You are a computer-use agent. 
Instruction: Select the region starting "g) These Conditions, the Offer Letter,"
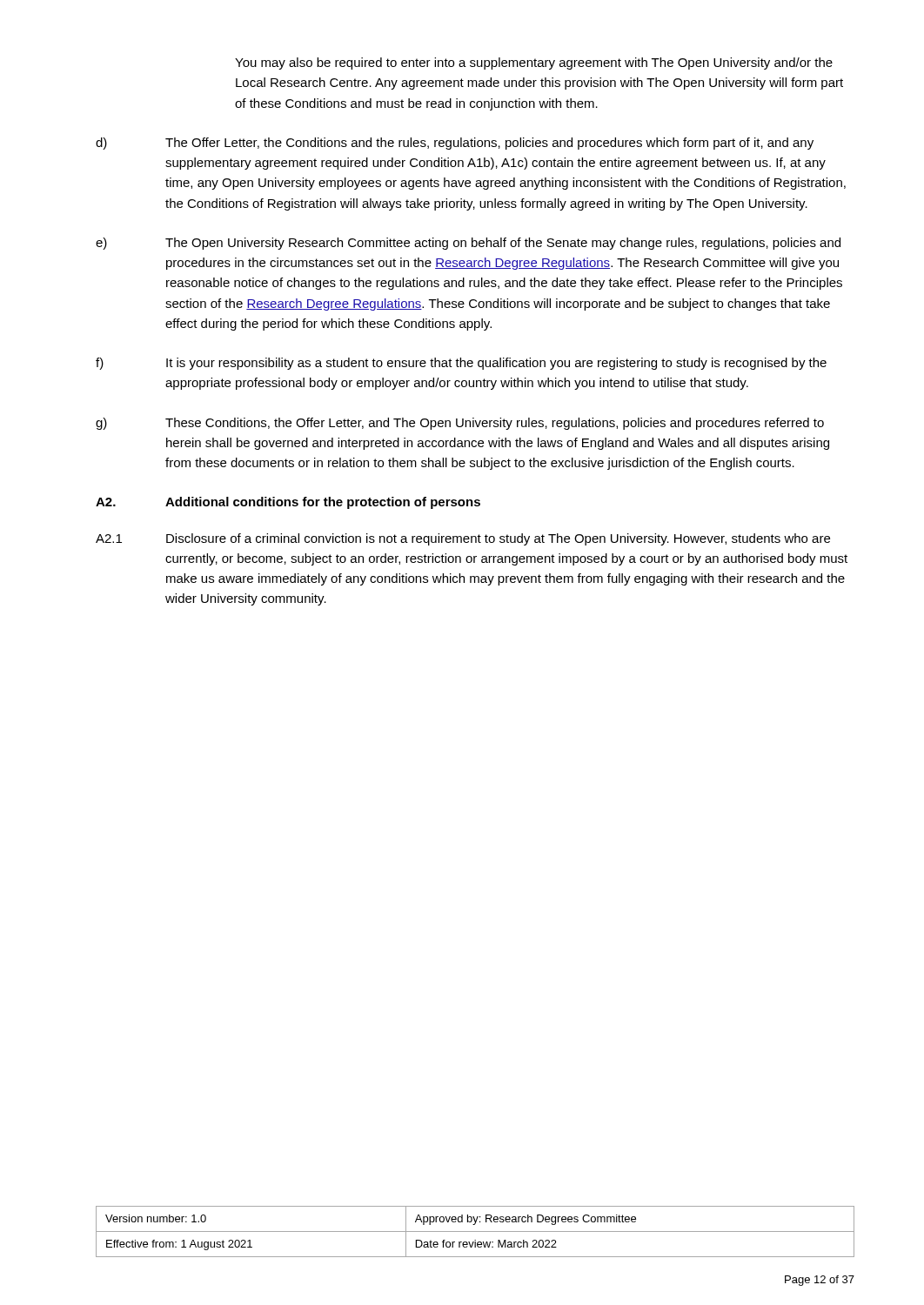pos(475,442)
